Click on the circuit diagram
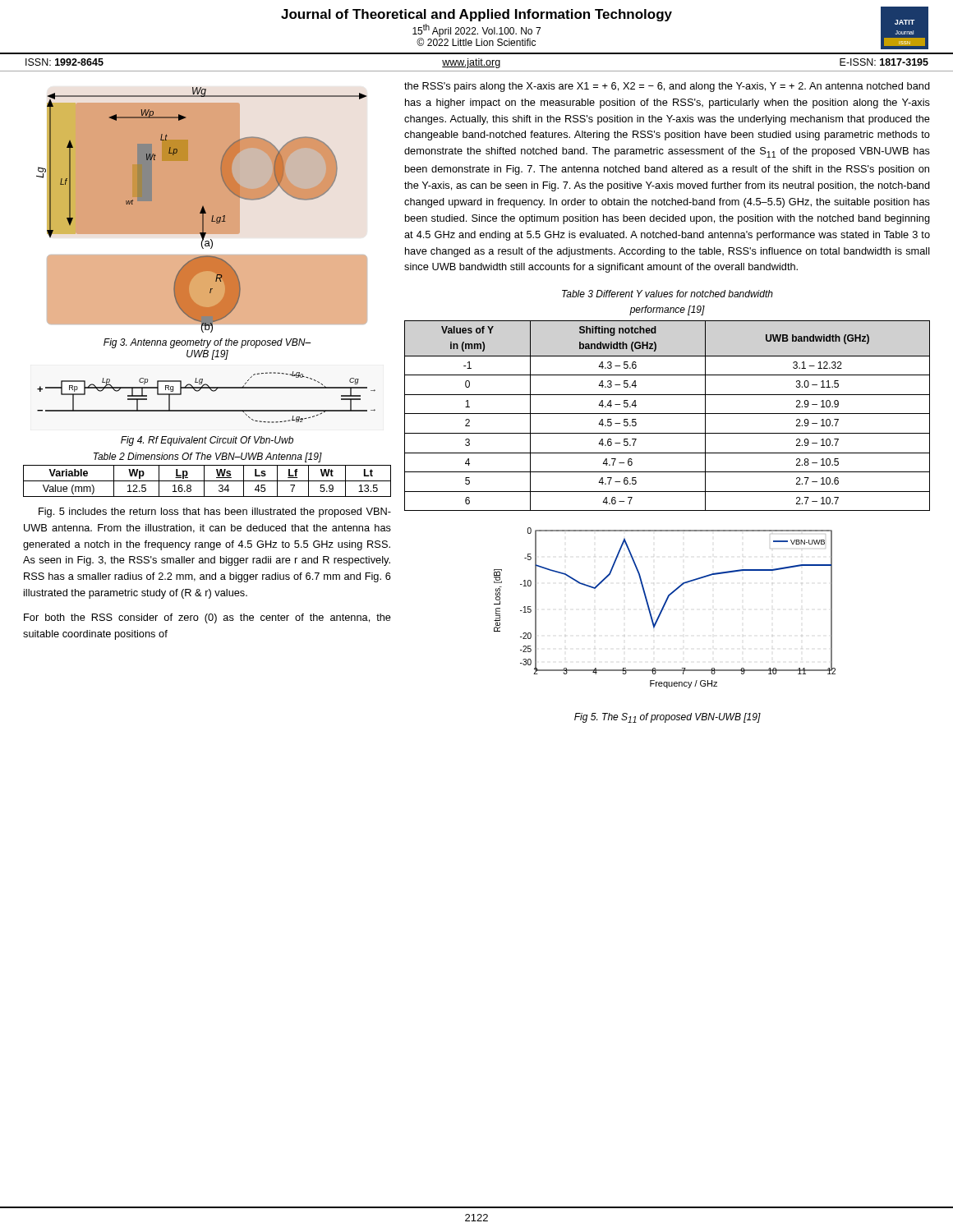Image resolution: width=953 pixels, height=1232 pixels. tap(207, 399)
